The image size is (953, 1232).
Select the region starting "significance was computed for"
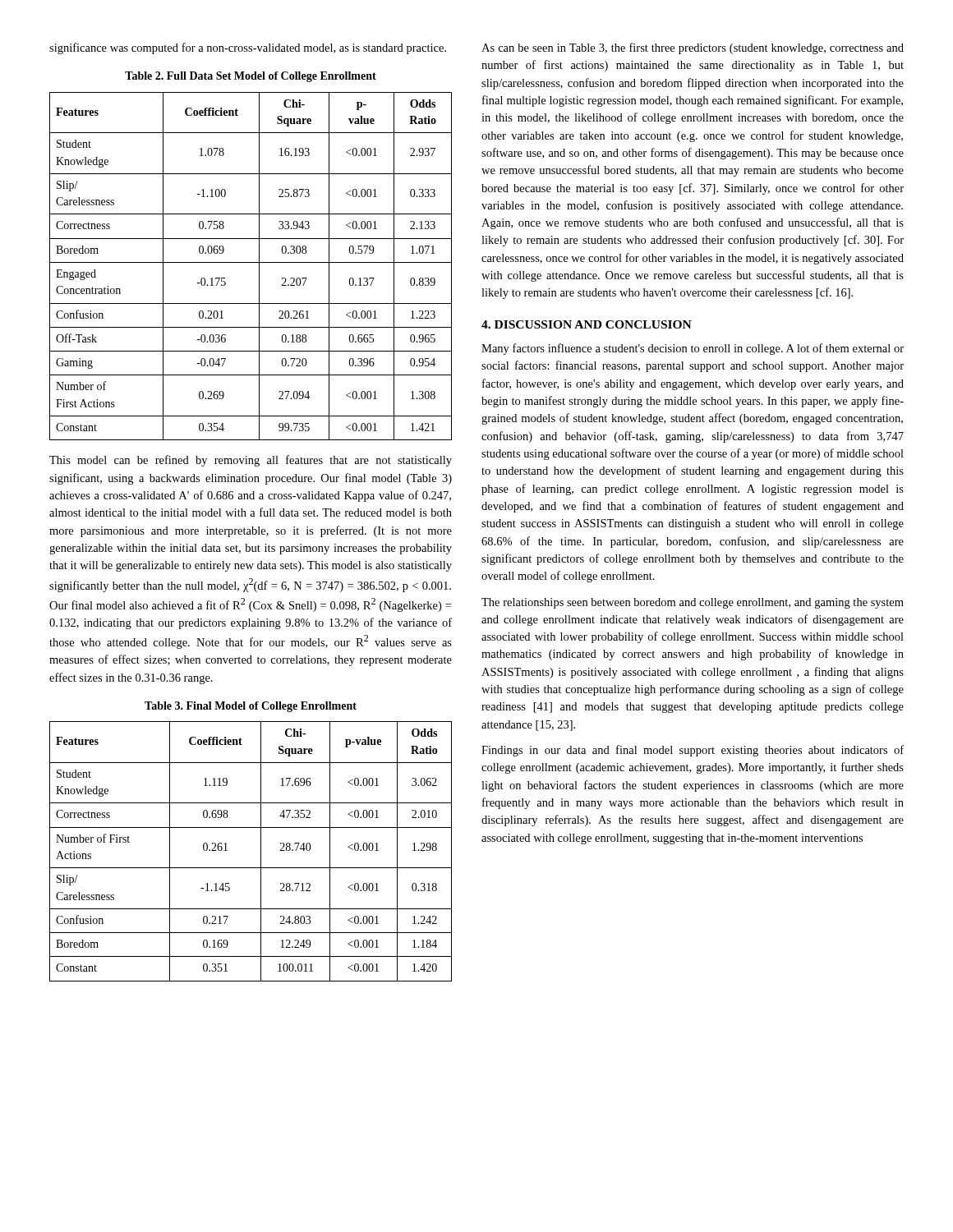pos(248,48)
